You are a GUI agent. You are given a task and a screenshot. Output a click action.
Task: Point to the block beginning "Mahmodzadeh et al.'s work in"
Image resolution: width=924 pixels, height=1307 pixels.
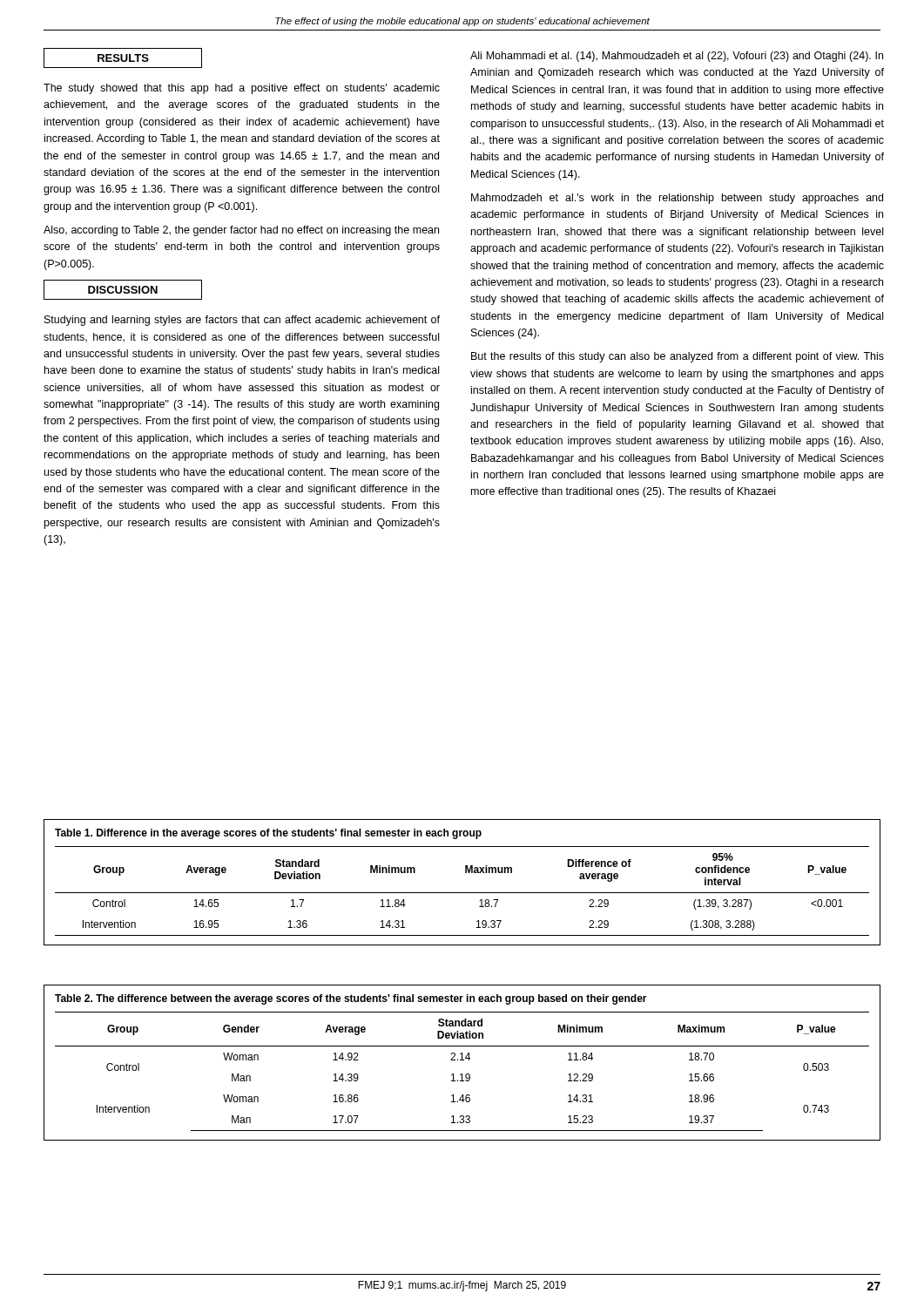pyautogui.click(x=677, y=265)
